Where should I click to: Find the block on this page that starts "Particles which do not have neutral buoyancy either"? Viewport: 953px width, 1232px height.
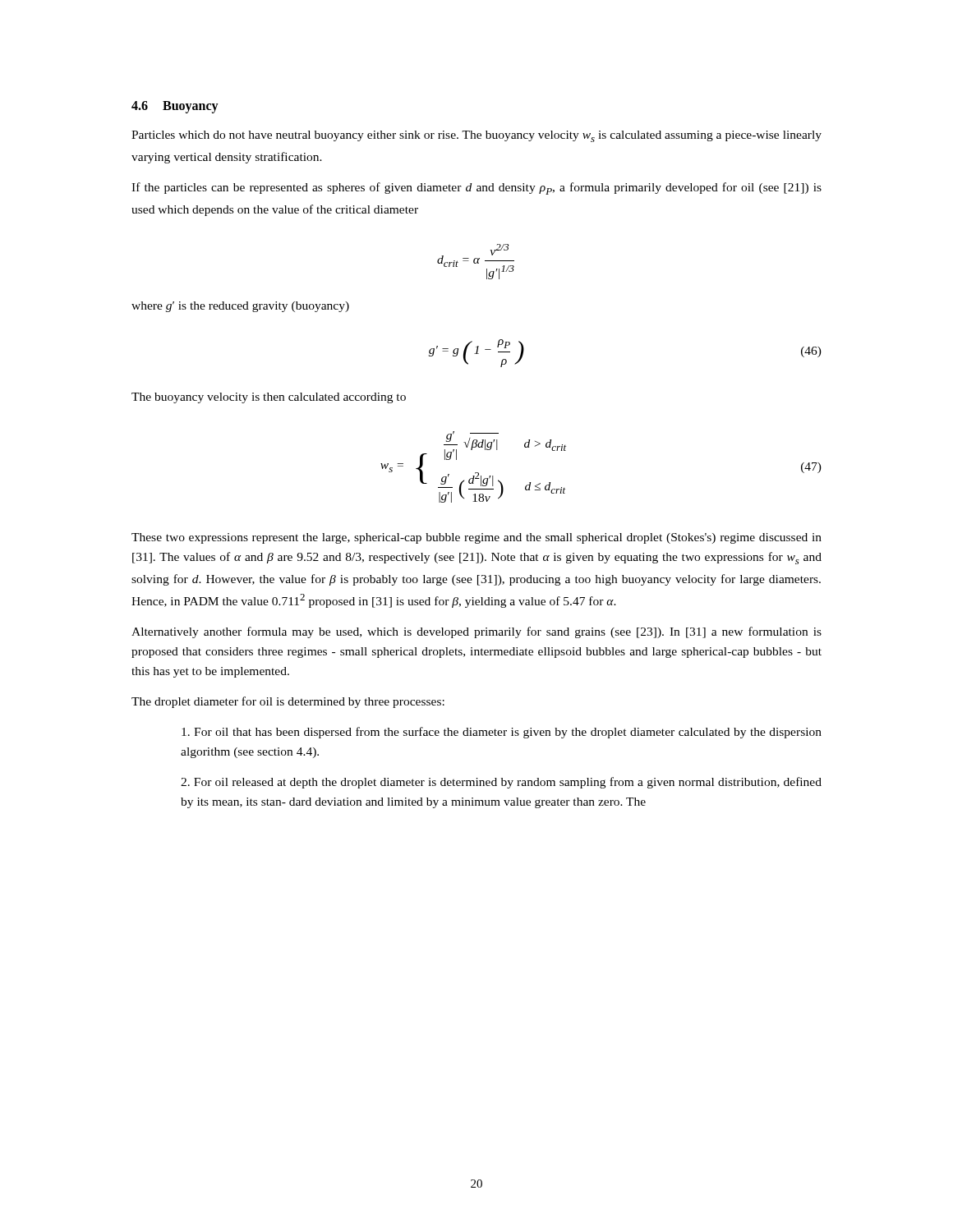[476, 145]
